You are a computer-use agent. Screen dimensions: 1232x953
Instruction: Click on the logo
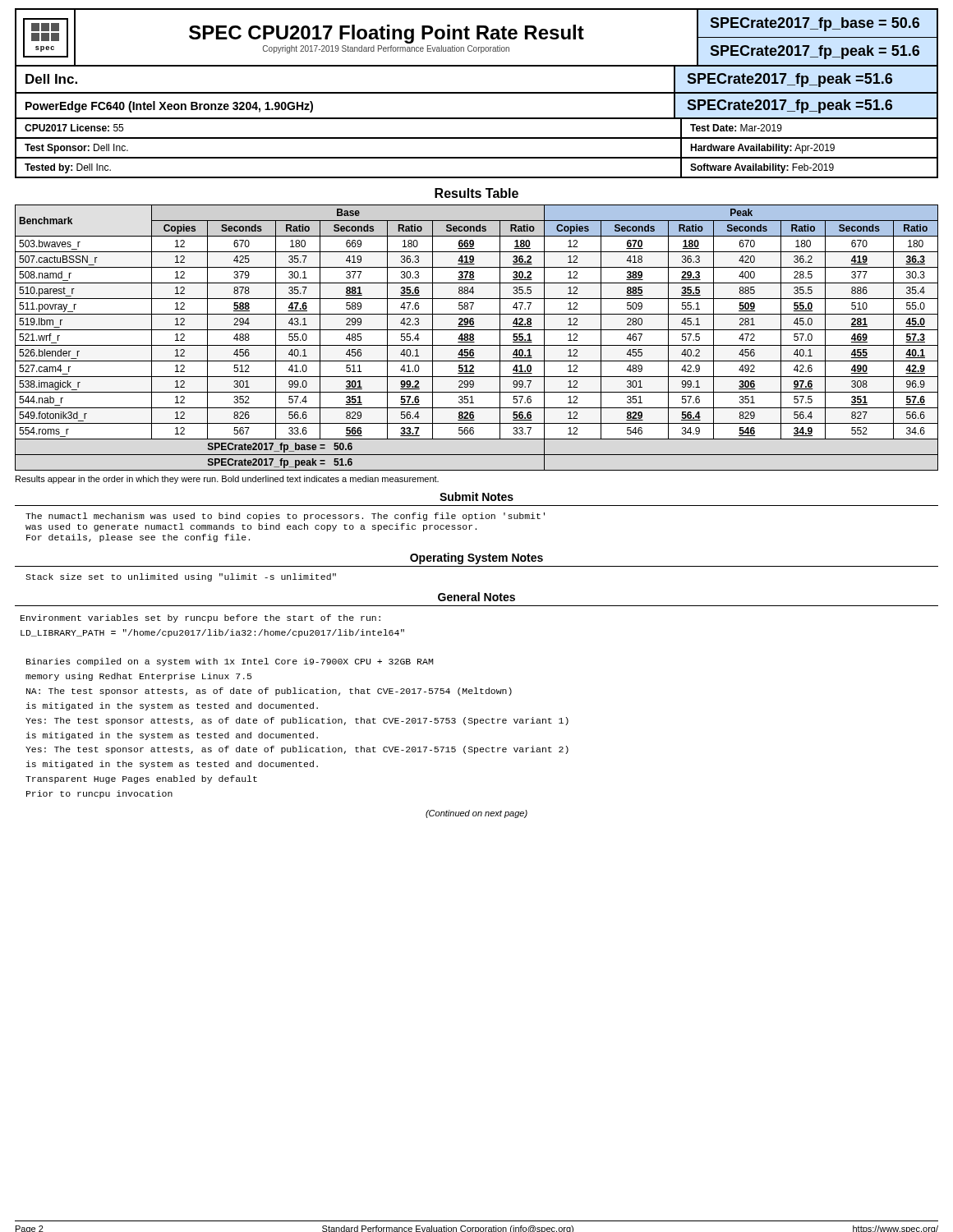click(x=46, y=37)
